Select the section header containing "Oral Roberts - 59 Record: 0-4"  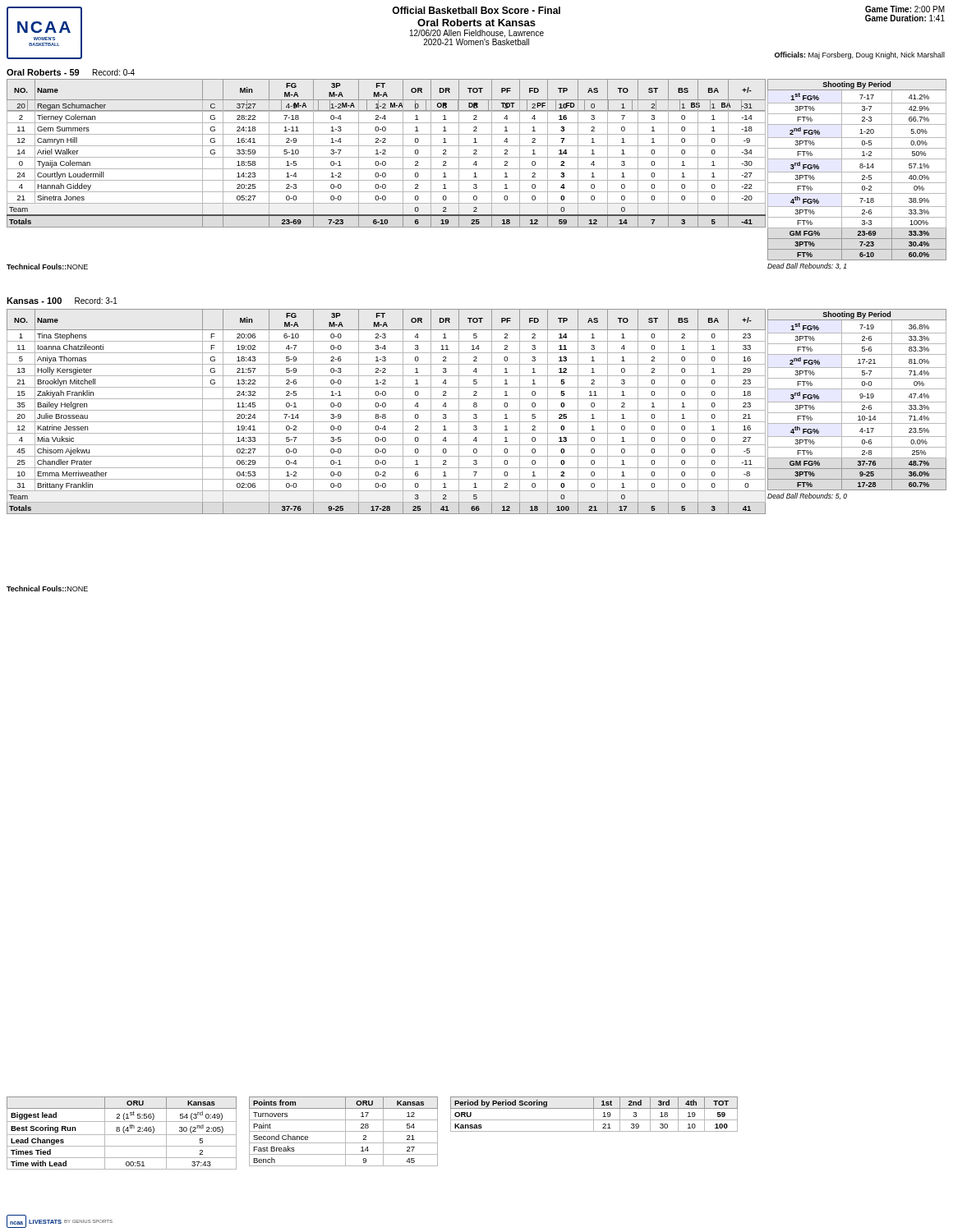[71, 72]
